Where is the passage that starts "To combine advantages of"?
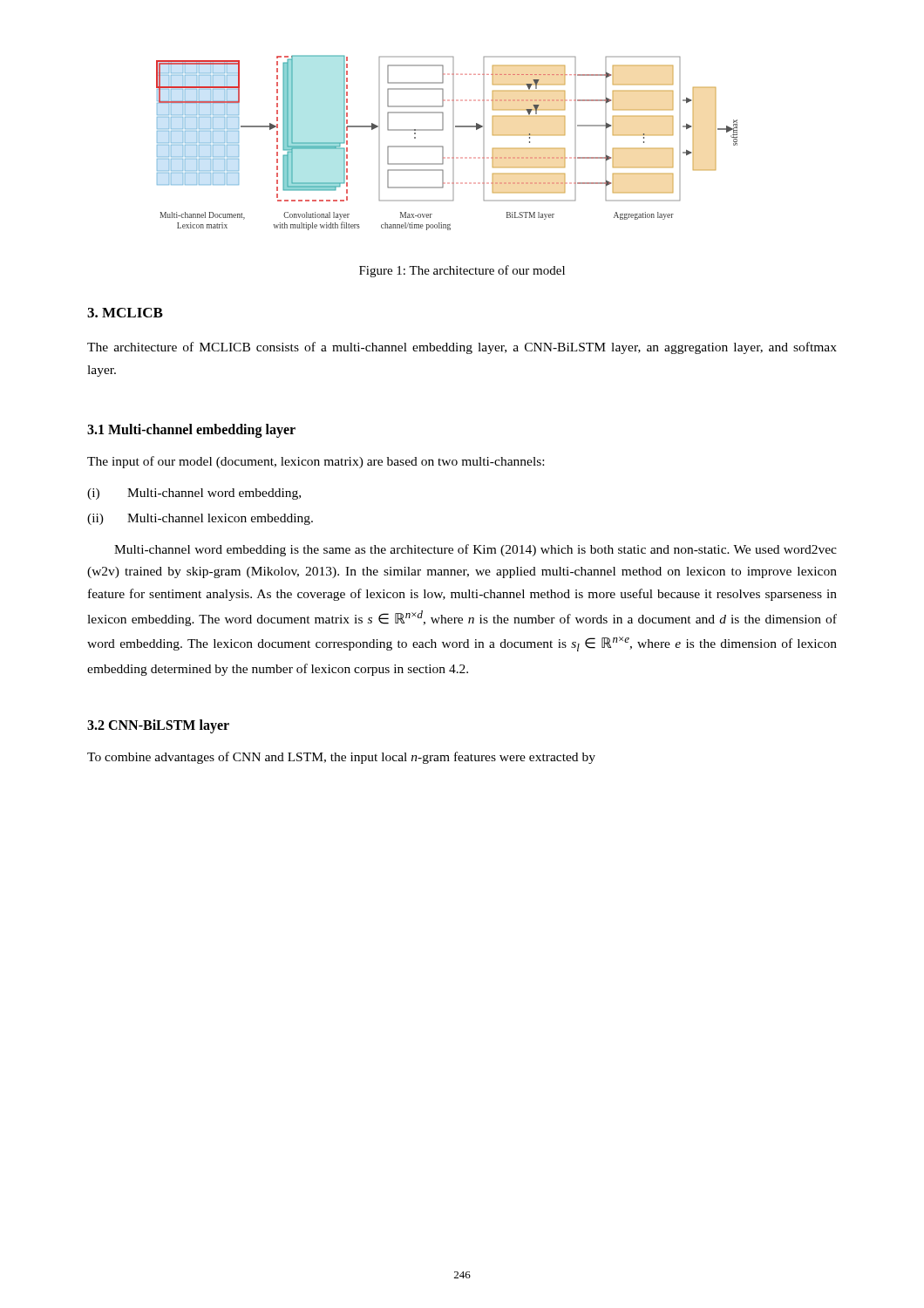The width and height of the screenshot is (924, 1308). pos(341,757)
